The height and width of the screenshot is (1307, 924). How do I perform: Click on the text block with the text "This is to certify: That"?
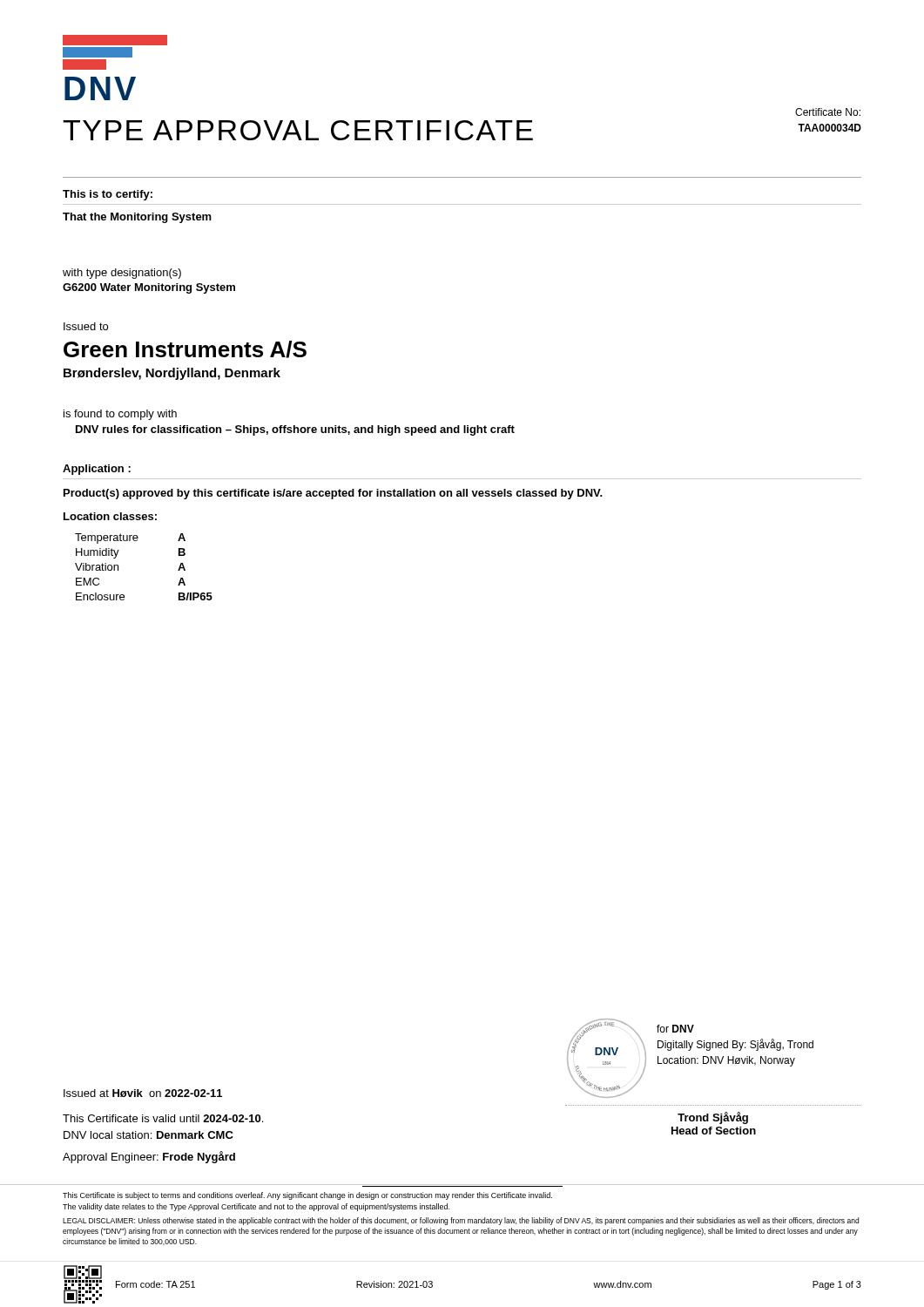point(462,205)
